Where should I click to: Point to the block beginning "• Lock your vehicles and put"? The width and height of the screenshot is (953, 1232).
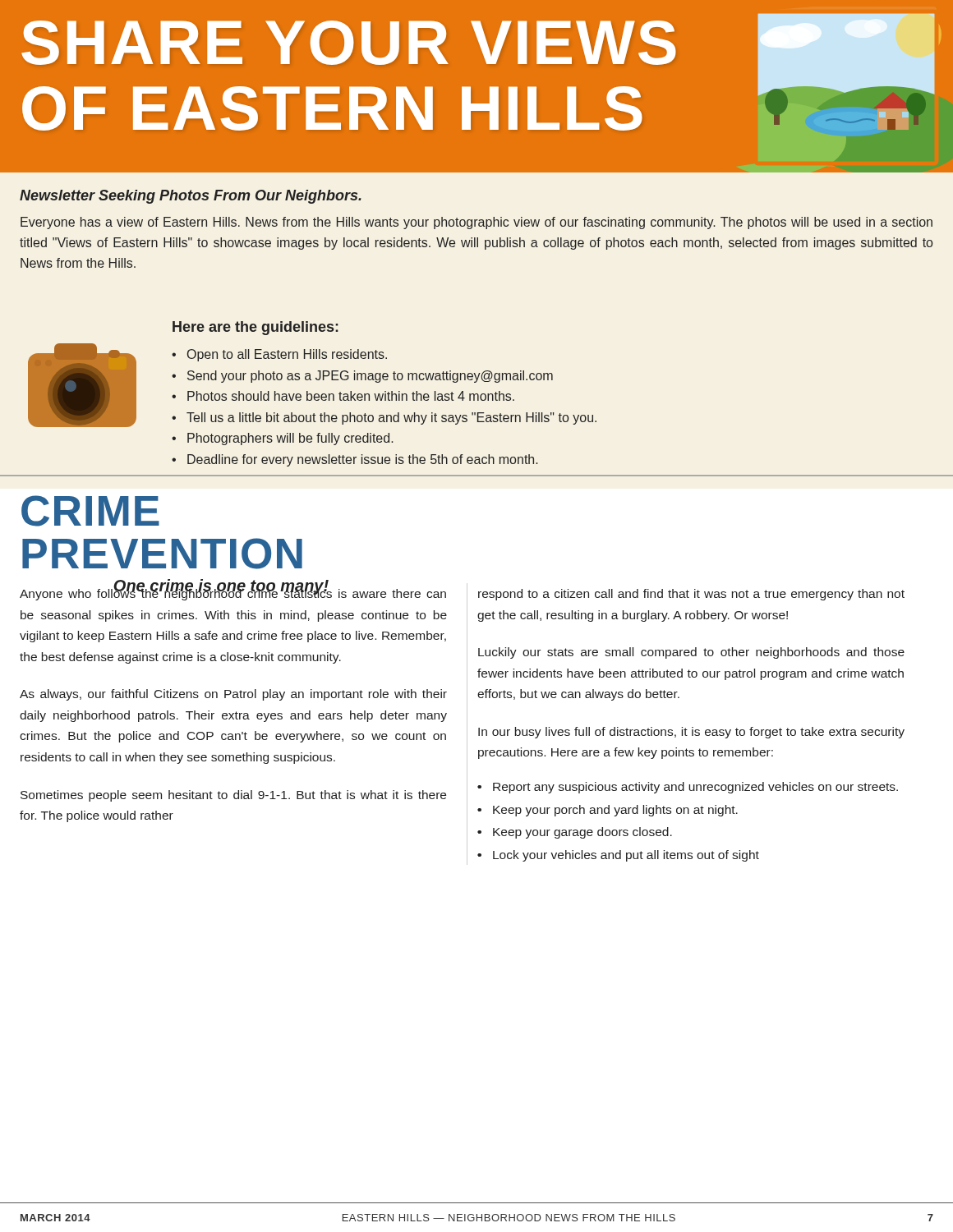tap(618, 855)
